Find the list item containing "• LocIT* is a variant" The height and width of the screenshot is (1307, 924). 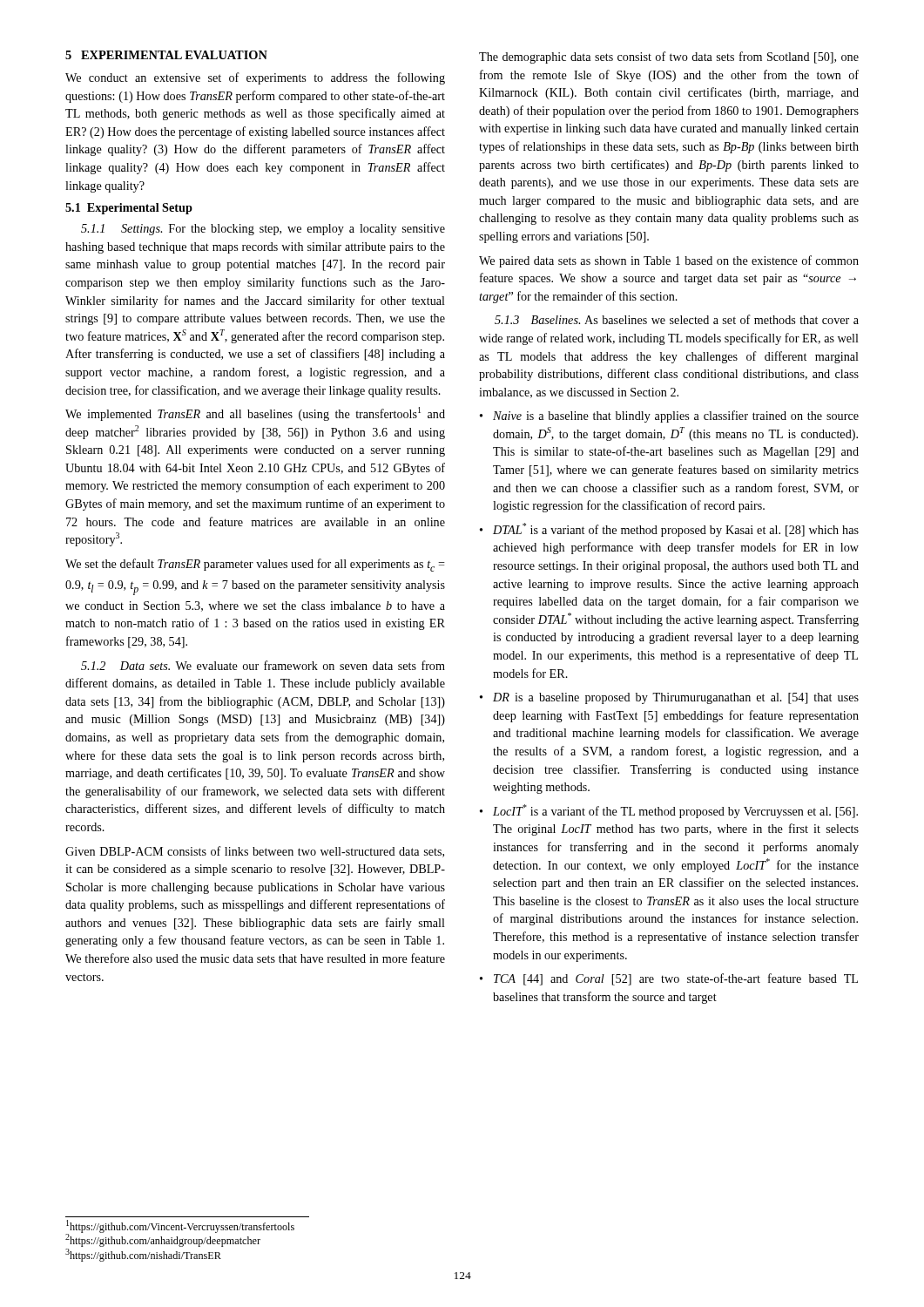click(669, 883)
